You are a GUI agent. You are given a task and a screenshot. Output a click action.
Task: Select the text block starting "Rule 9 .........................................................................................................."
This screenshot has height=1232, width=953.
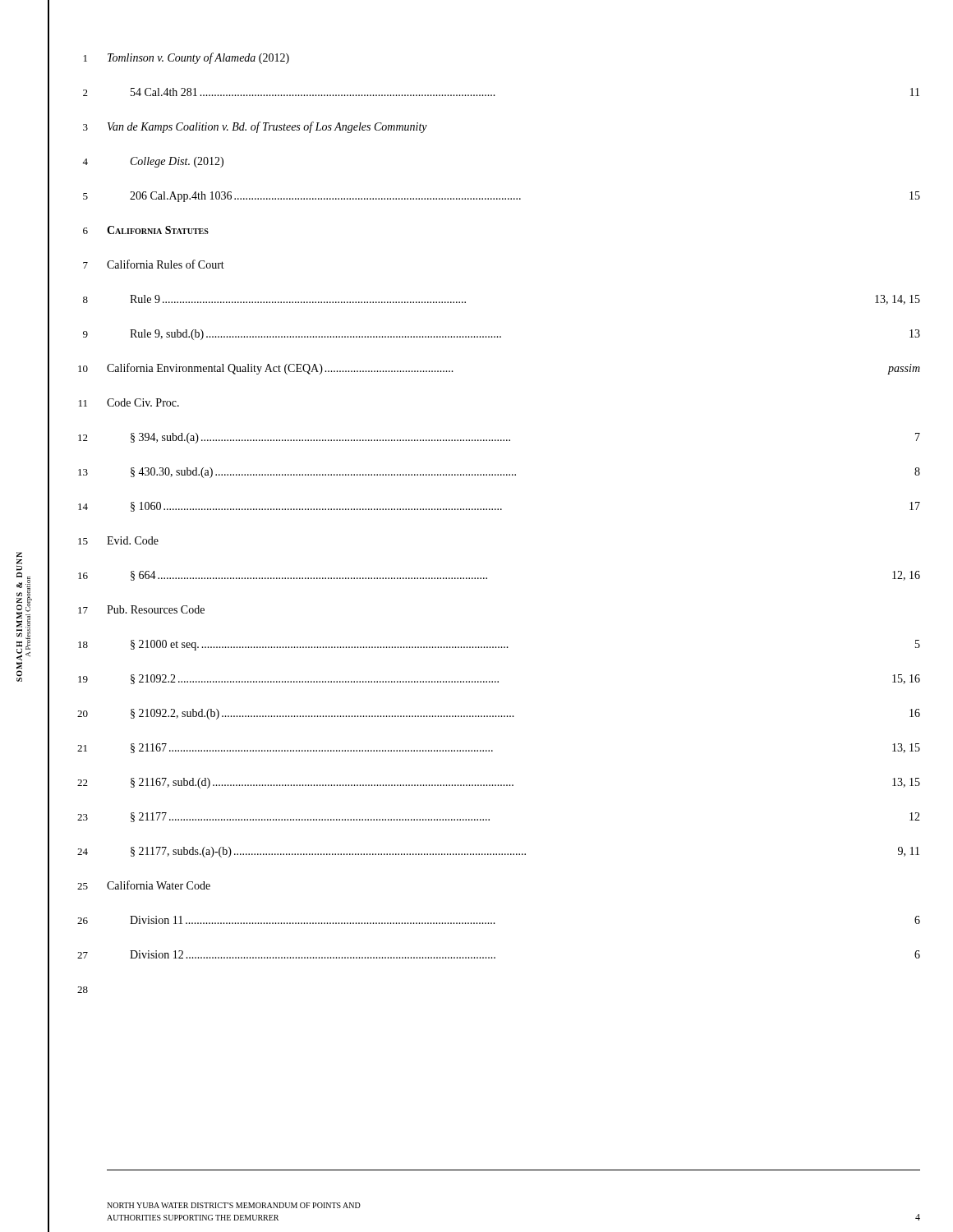coord(157,299)
